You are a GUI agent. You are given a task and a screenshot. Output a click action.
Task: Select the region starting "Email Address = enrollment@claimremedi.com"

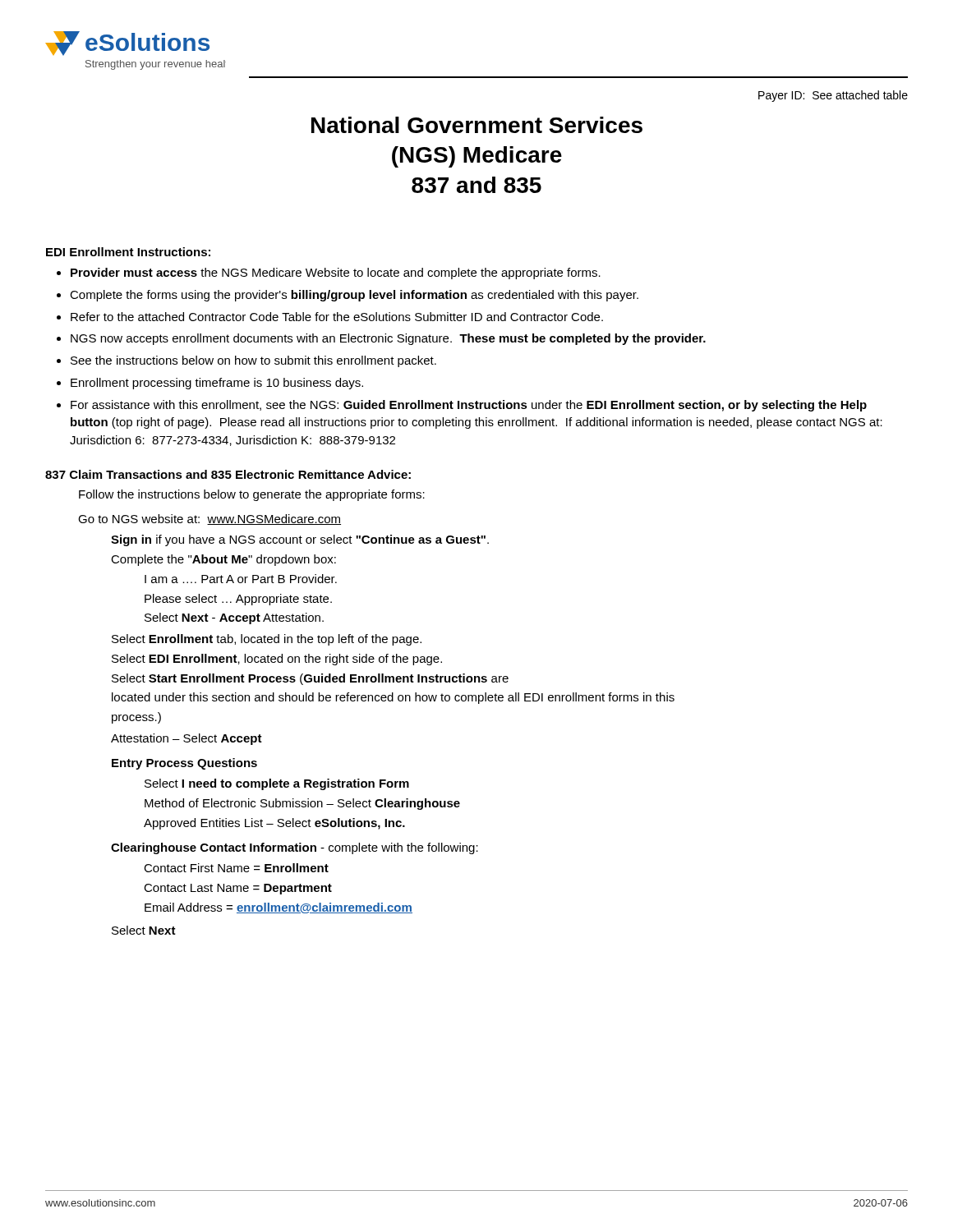pyautogui.click(x=278, y=907)
